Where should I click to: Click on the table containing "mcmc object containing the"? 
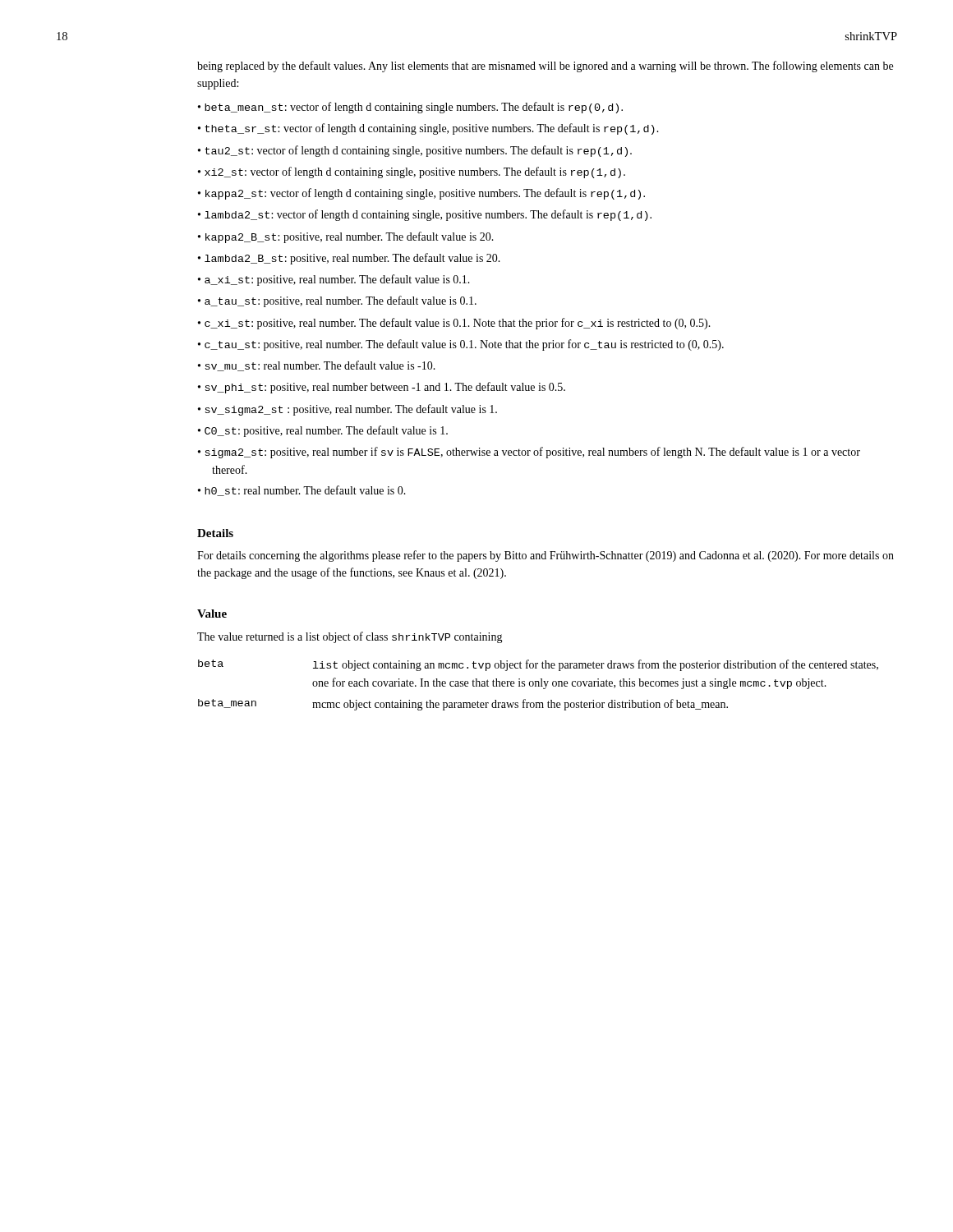point(547,685)
